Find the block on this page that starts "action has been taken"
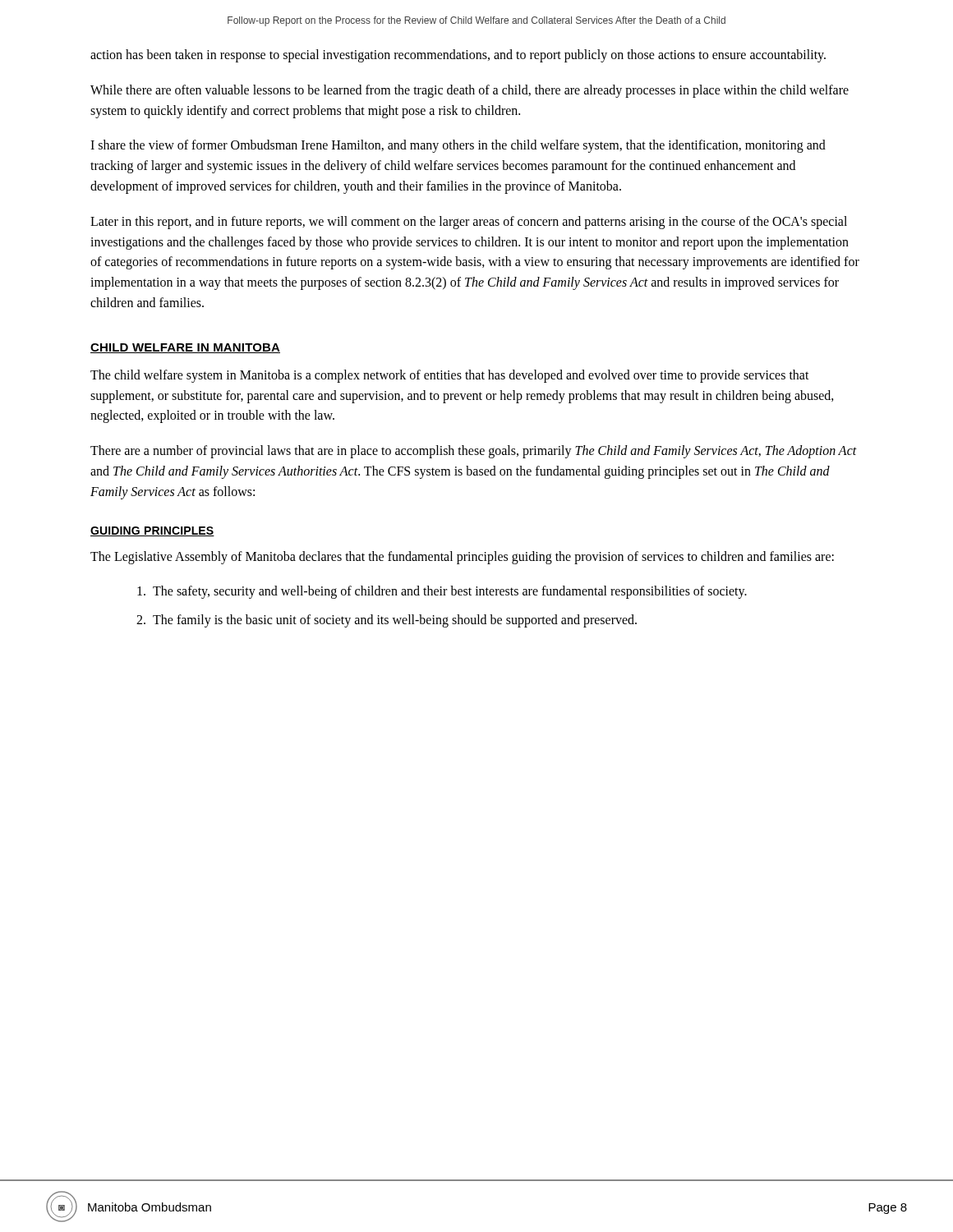Viewport: 953px width, 1232px height. [x=458, y=55]
